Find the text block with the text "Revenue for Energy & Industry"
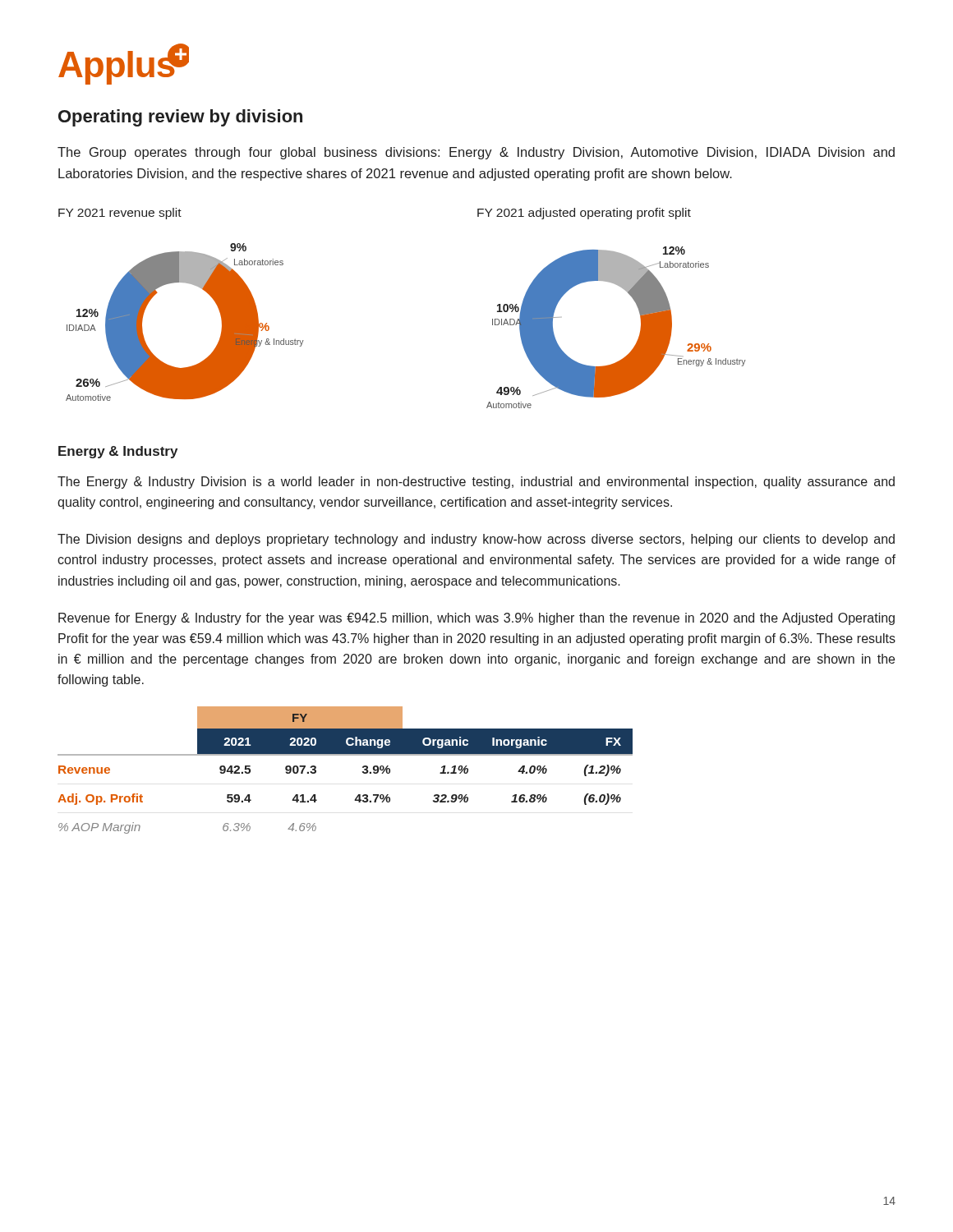This screenshot has width=953, height=1232. (476, 649)
